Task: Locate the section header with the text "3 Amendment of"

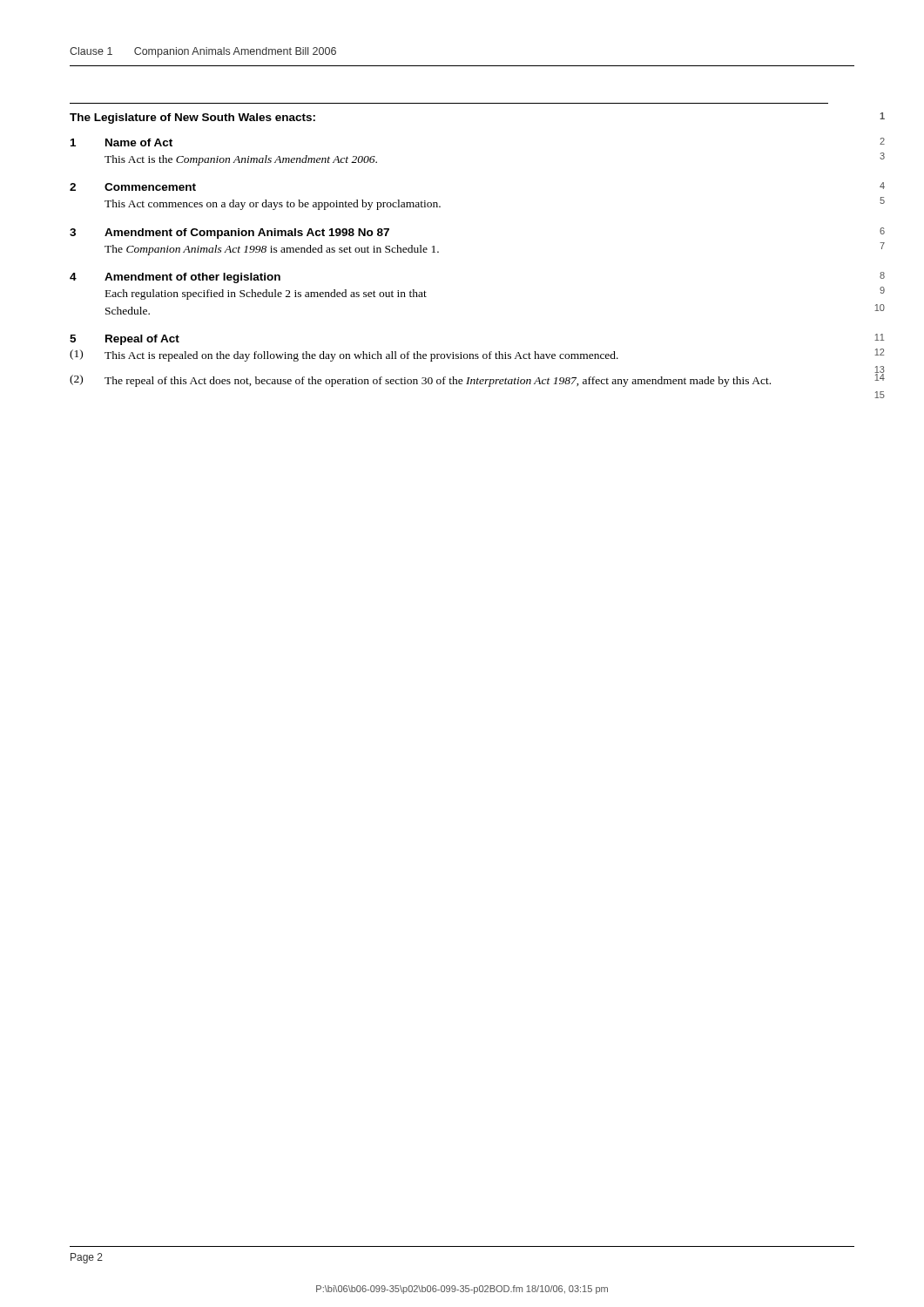Action: tap(229, 234)
